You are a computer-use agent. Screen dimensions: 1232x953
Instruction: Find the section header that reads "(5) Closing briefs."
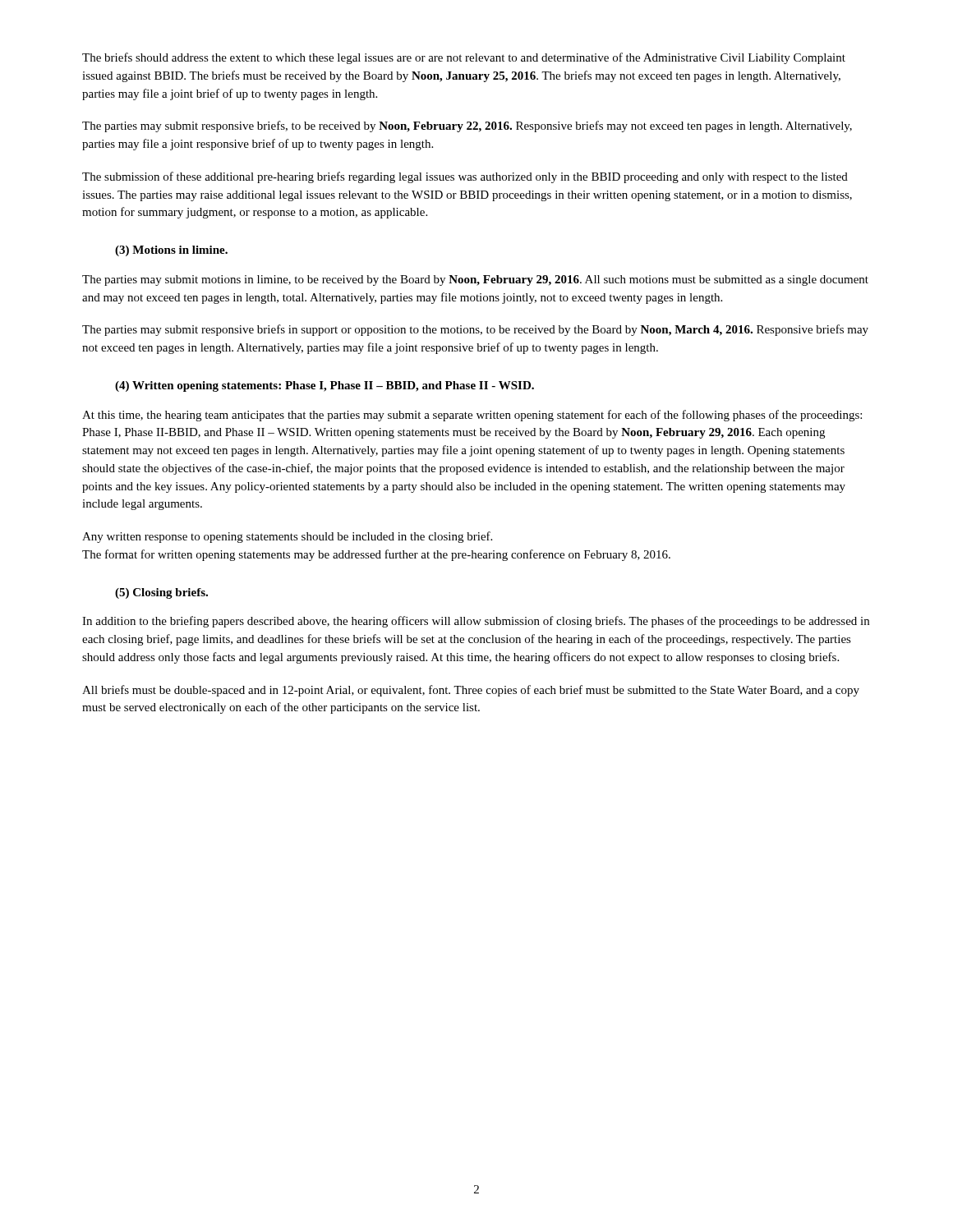pos(162,592)
